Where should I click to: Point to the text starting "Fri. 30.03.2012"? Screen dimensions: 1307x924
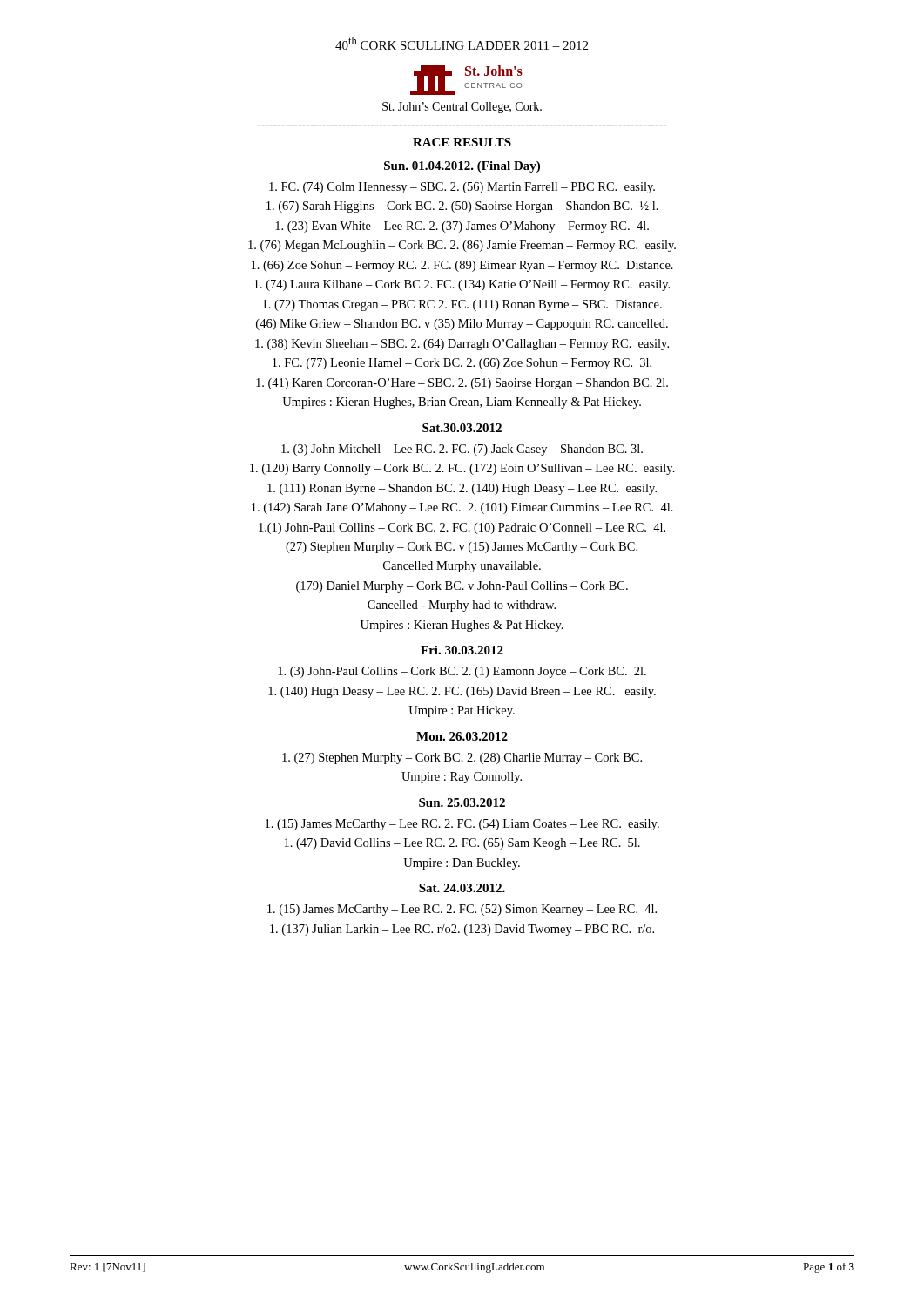[462, 650]
